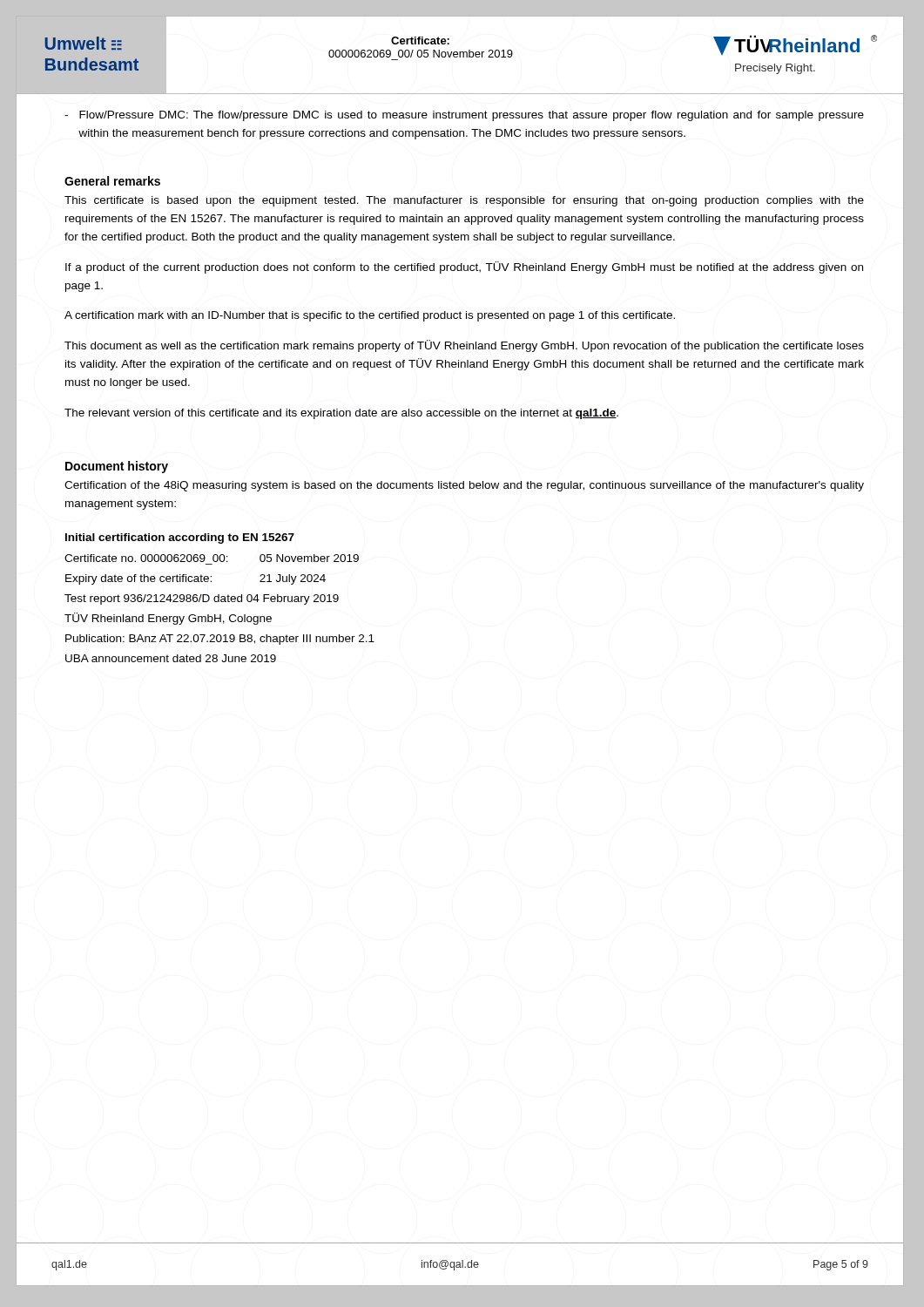The width and height of the screenshot is (924, 1307).
Task: Where is the passage that starts "If a product of the"?
Action: [464, 276]
